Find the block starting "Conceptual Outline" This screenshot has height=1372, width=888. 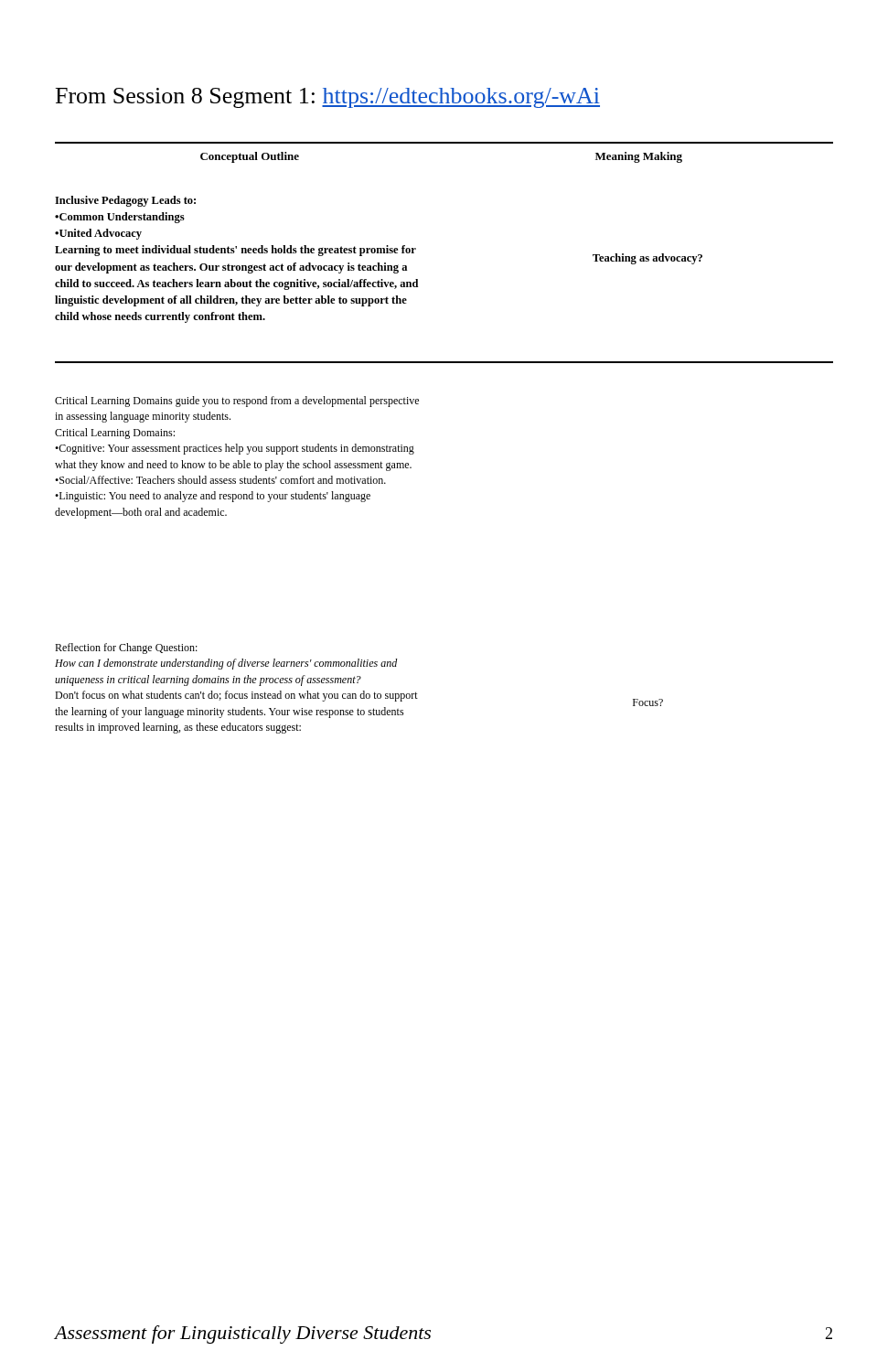tap(249, 156)
